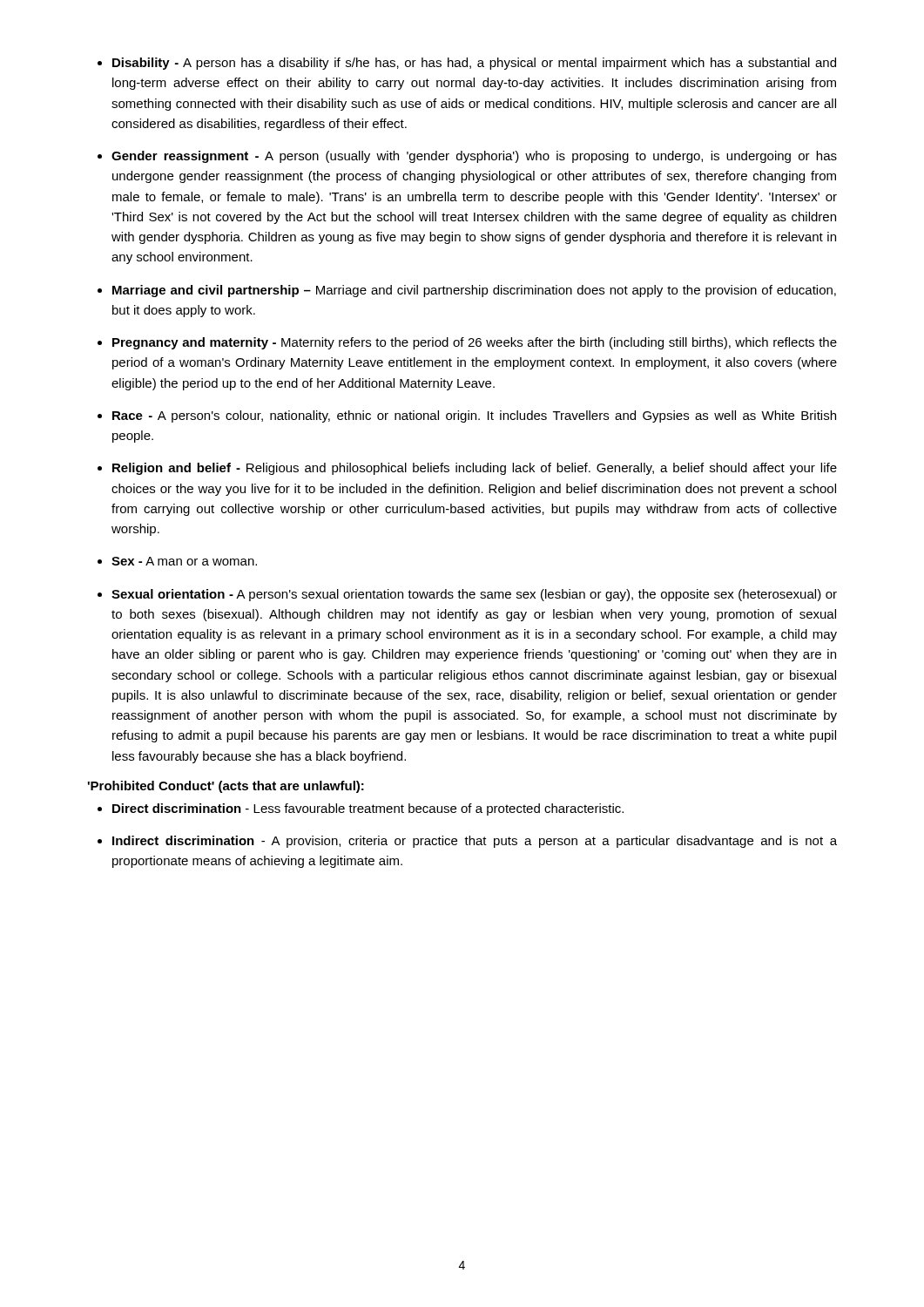Select the section header containing "'Prohibited Conduct' (acts that are unlawful):"
The height and width of the screenshot is (1307, 924).
tap(226, 785)
